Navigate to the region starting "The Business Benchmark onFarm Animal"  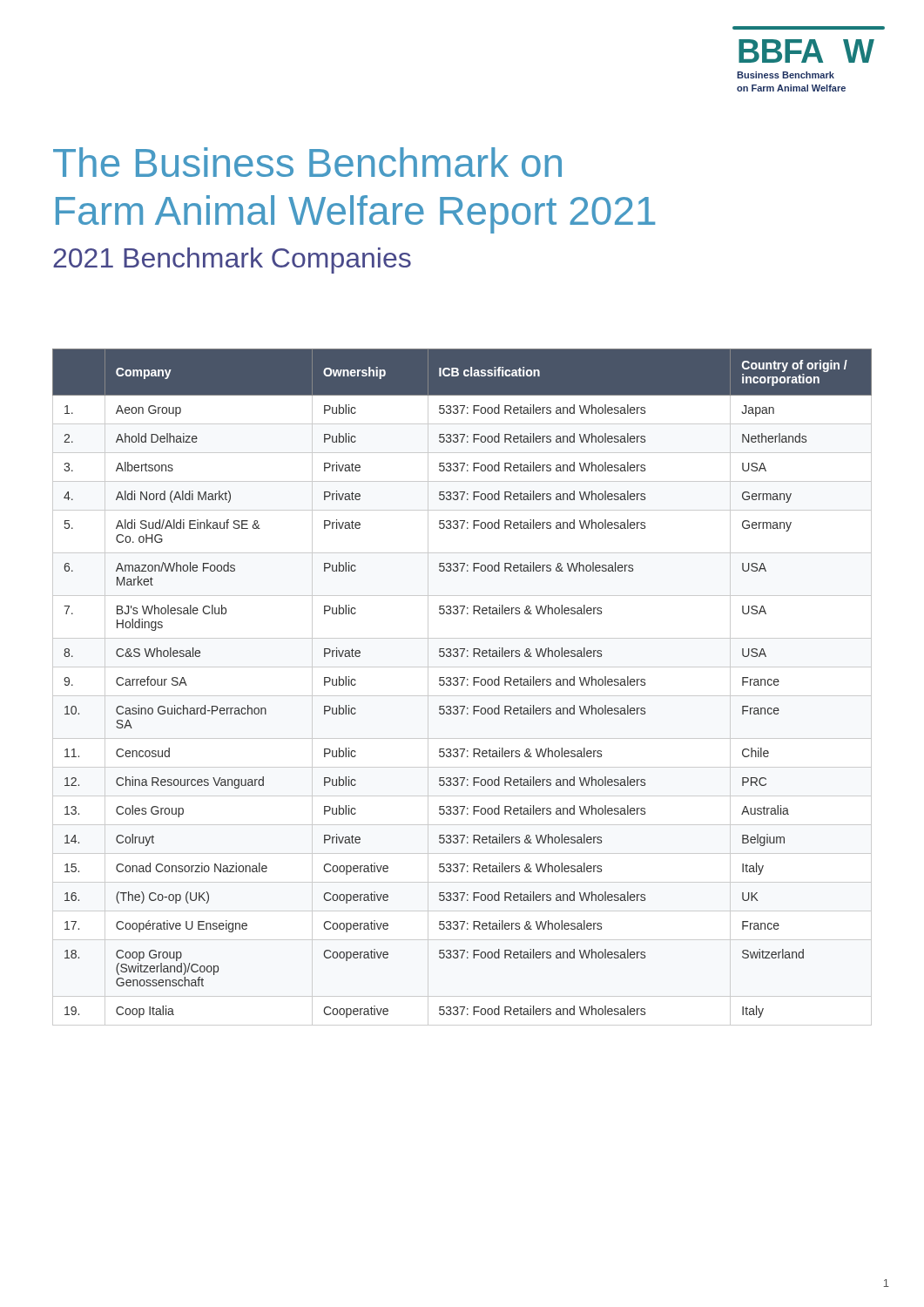(462, 208)
